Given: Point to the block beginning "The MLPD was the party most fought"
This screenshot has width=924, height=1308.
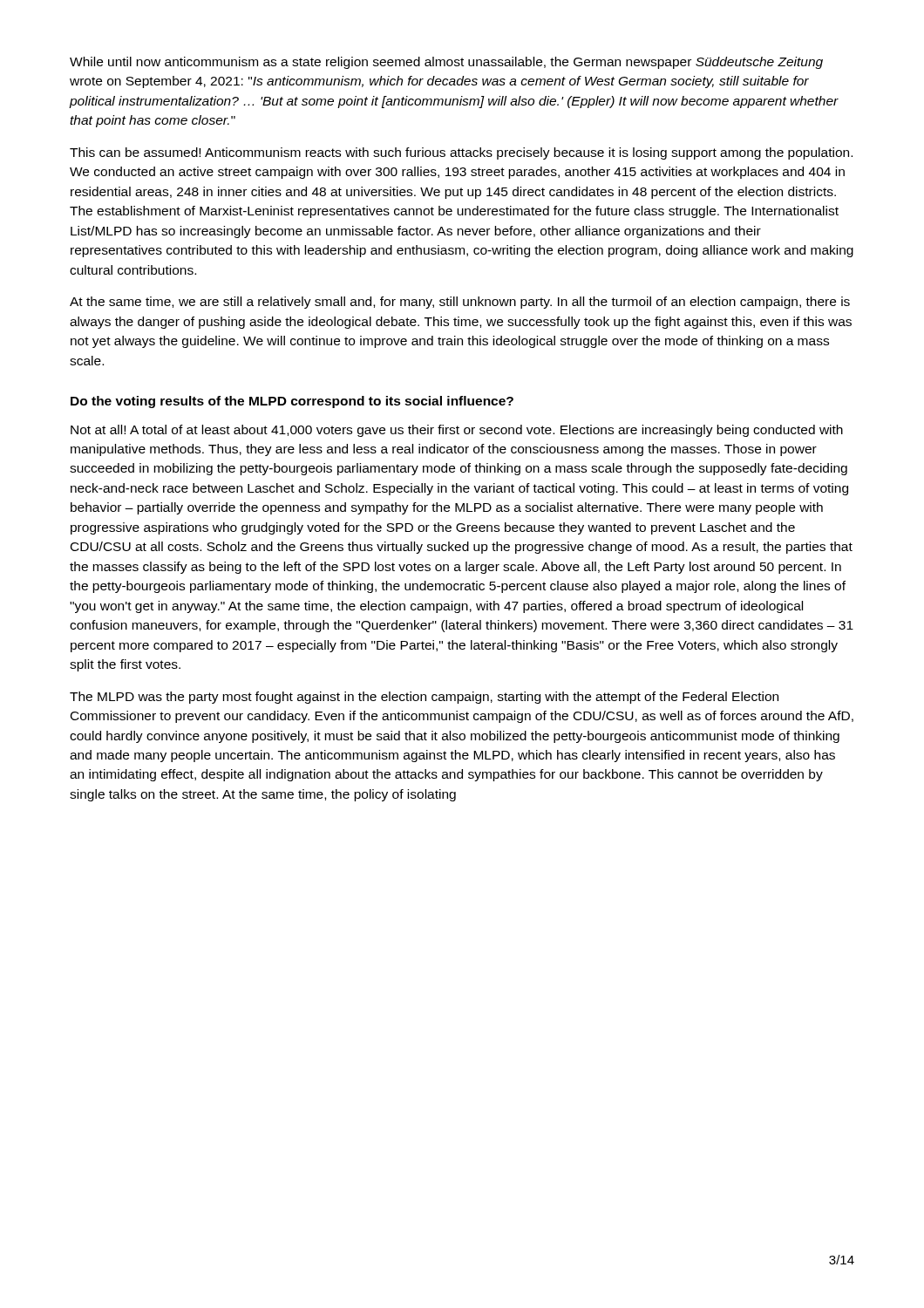Looking at the screenshot, I should (462, 745).
